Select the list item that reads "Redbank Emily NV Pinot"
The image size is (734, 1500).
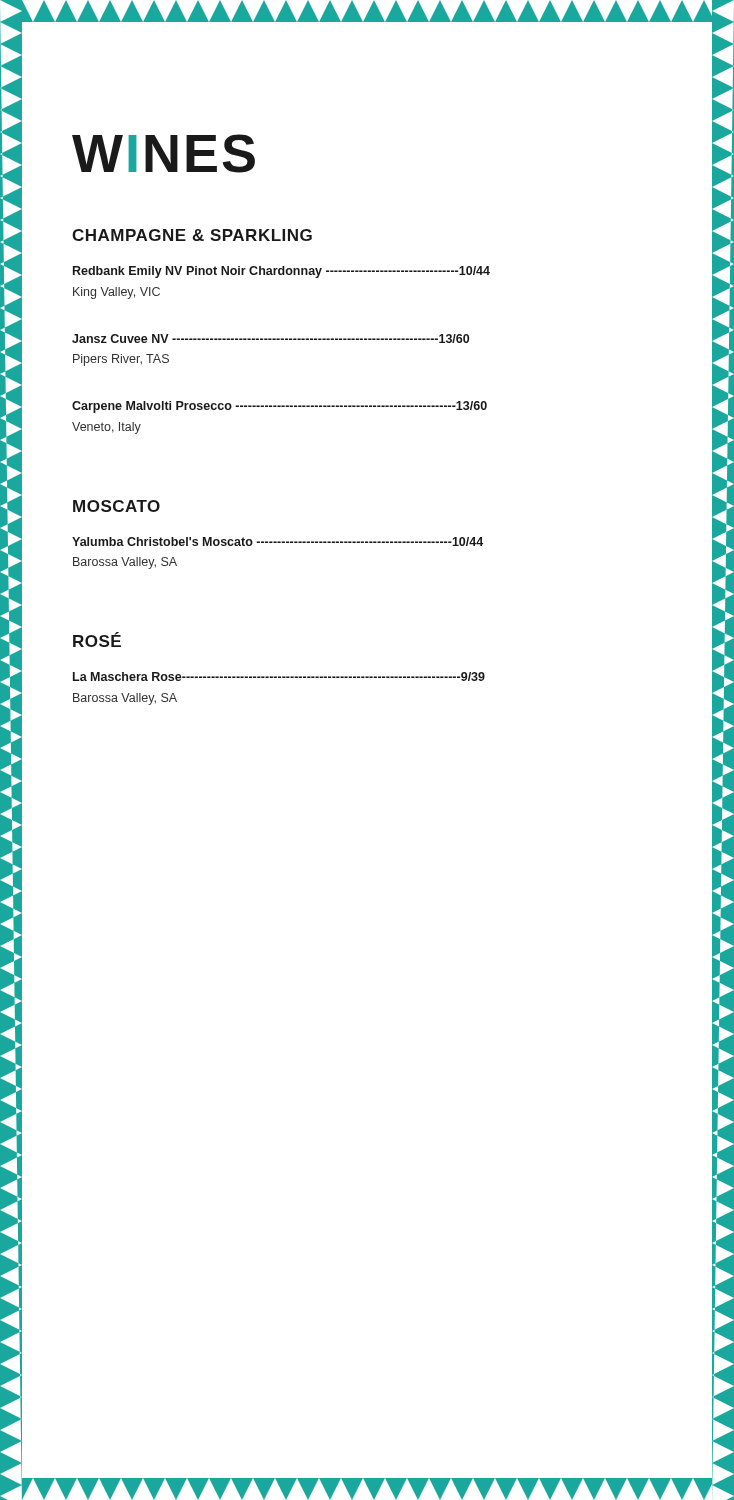(x=367, y=282)
